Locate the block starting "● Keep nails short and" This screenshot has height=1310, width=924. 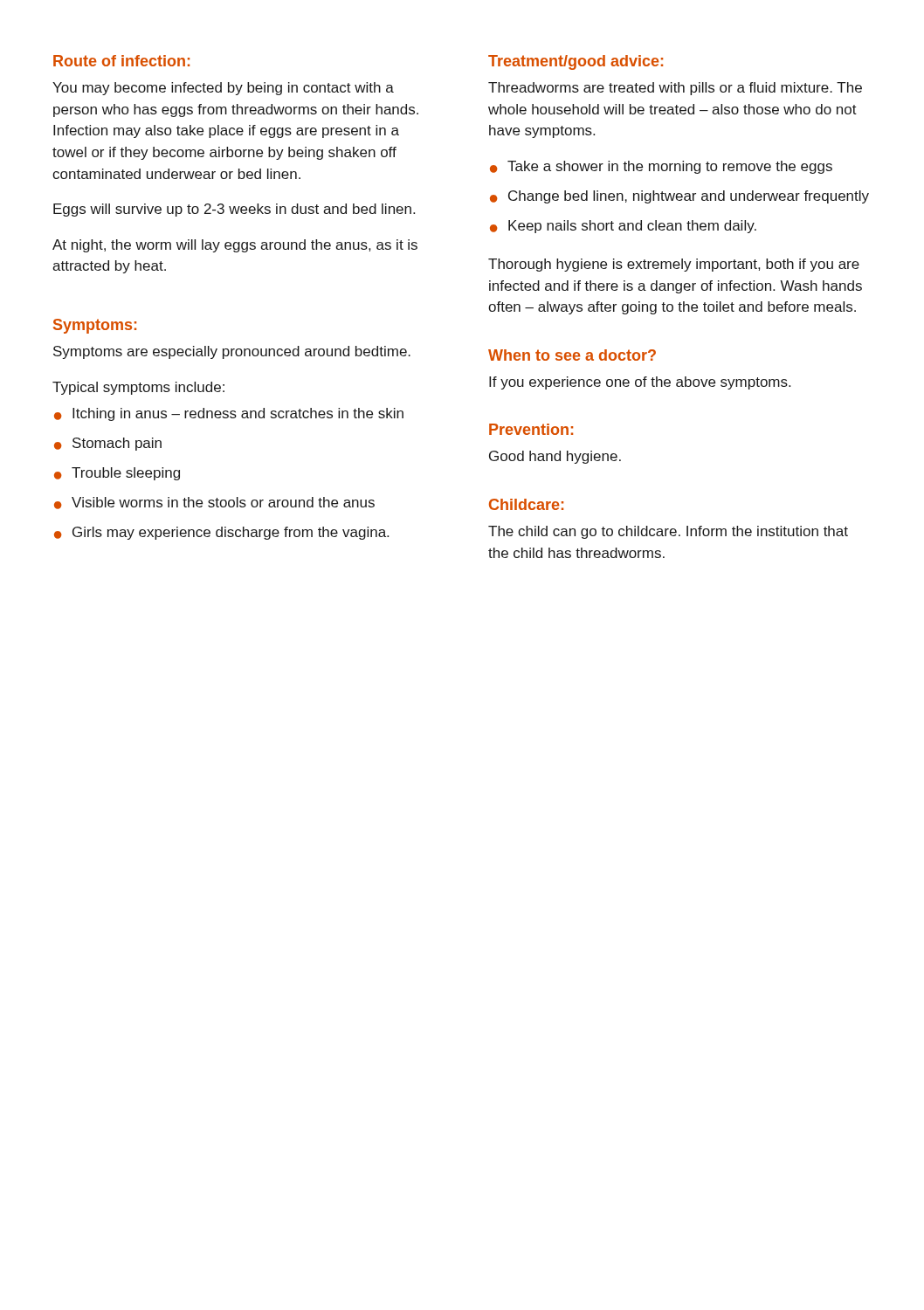(x=623, y=228)
